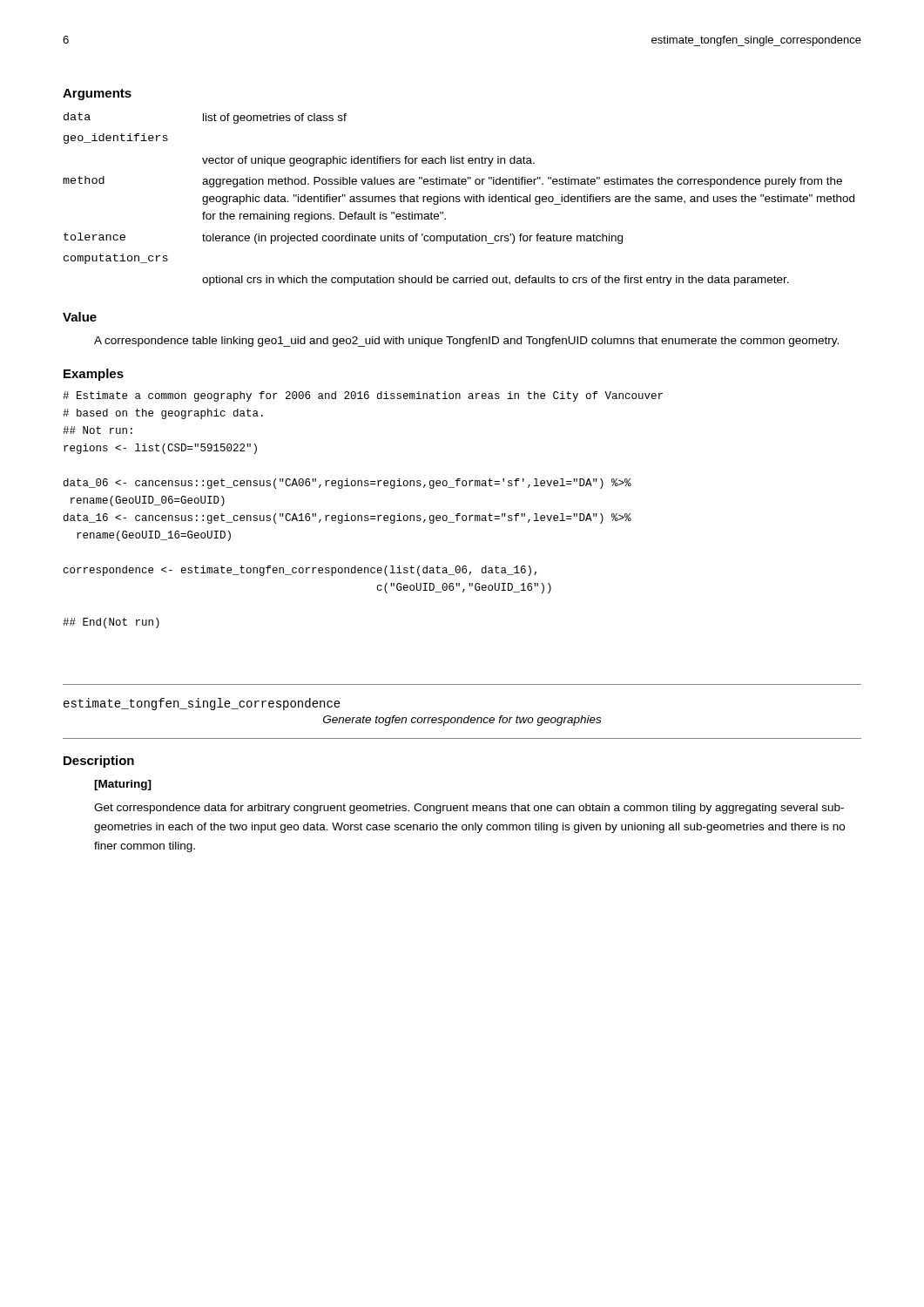
Task: Locate a table
Action: (x=462, y=199)
